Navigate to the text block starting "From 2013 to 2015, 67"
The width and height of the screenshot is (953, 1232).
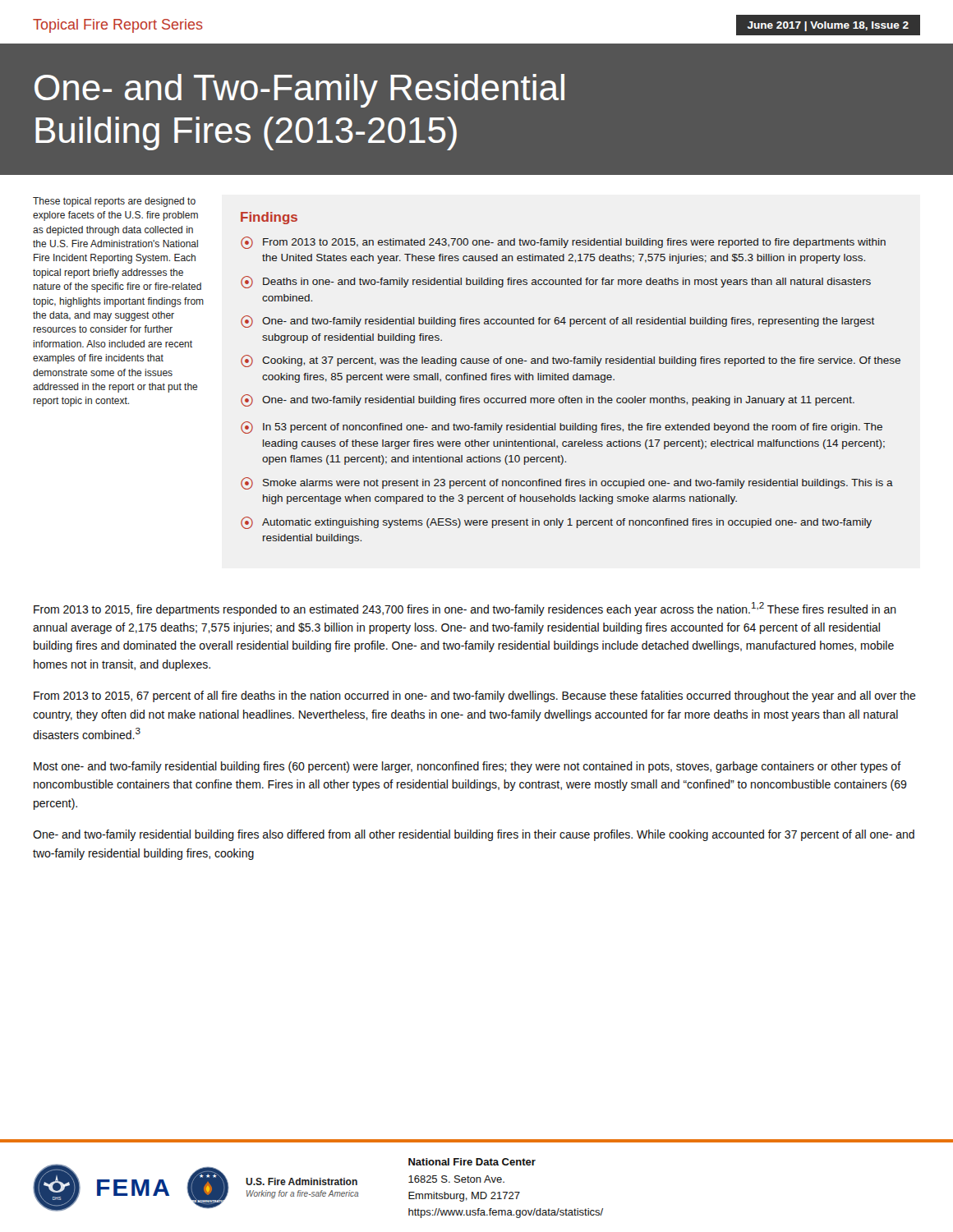pyautogui.click(x=474, y=715)
